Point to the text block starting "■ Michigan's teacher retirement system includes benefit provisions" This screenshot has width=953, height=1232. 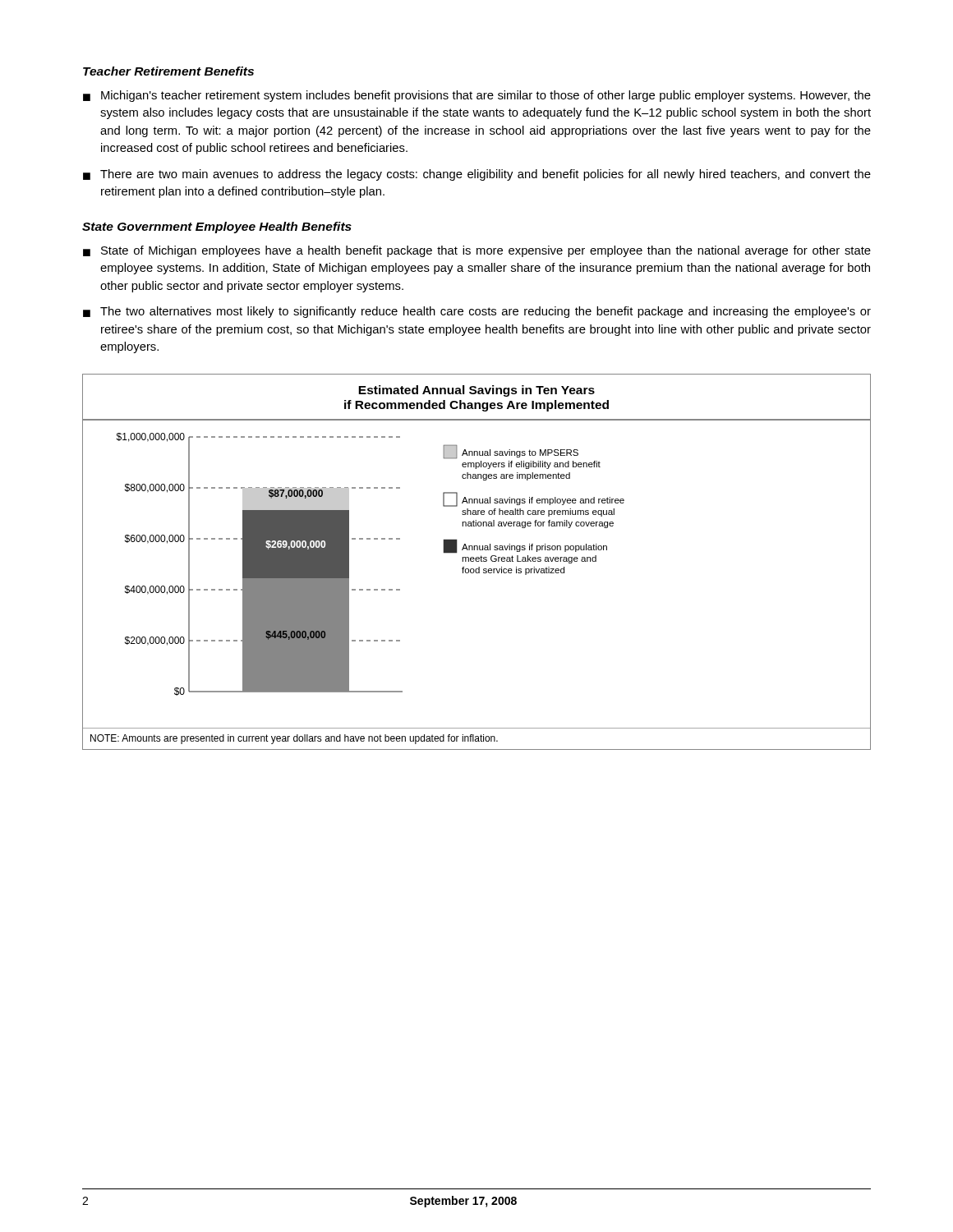click(476, 122)
